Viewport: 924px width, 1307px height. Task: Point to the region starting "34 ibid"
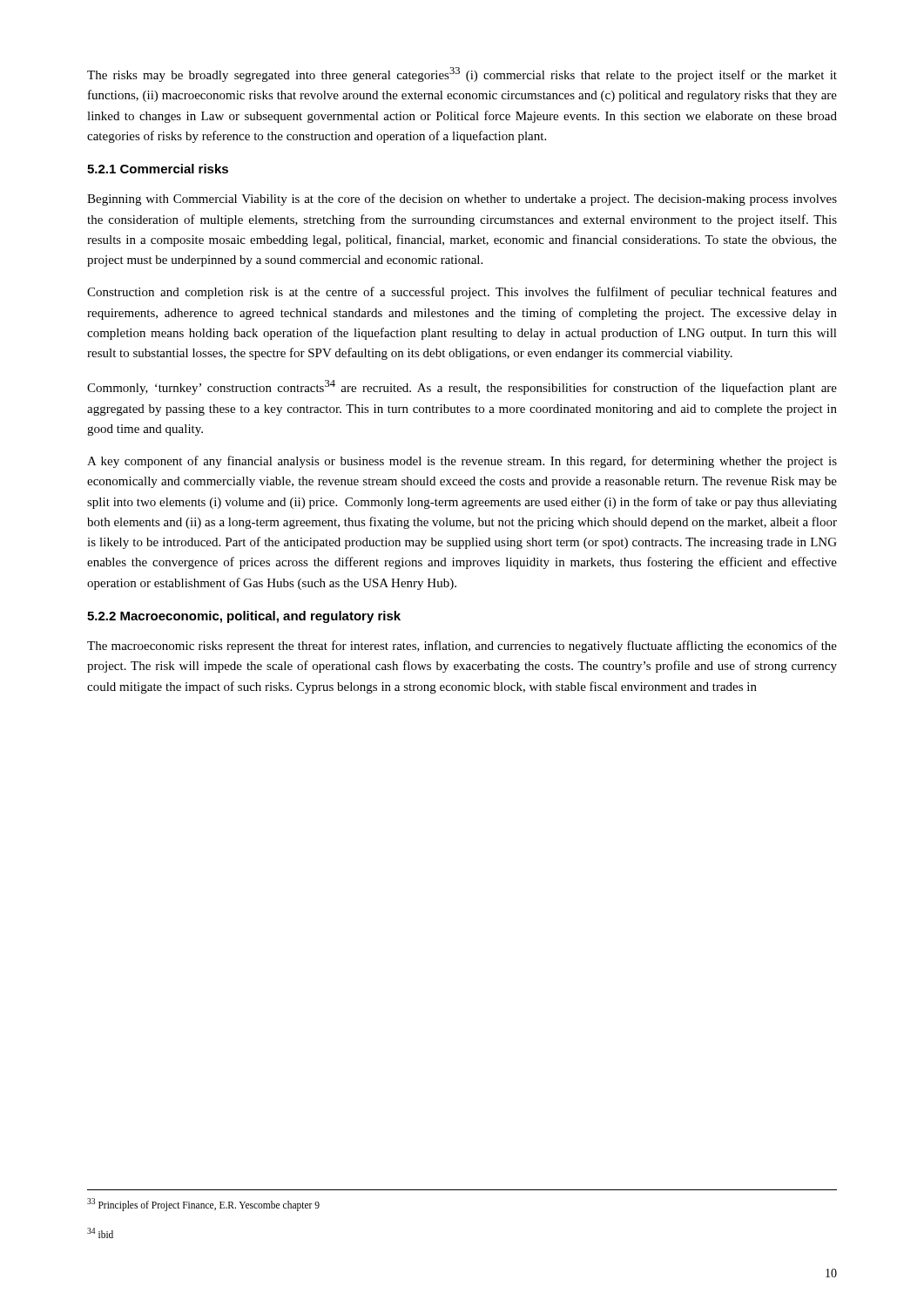(100, 1233)
